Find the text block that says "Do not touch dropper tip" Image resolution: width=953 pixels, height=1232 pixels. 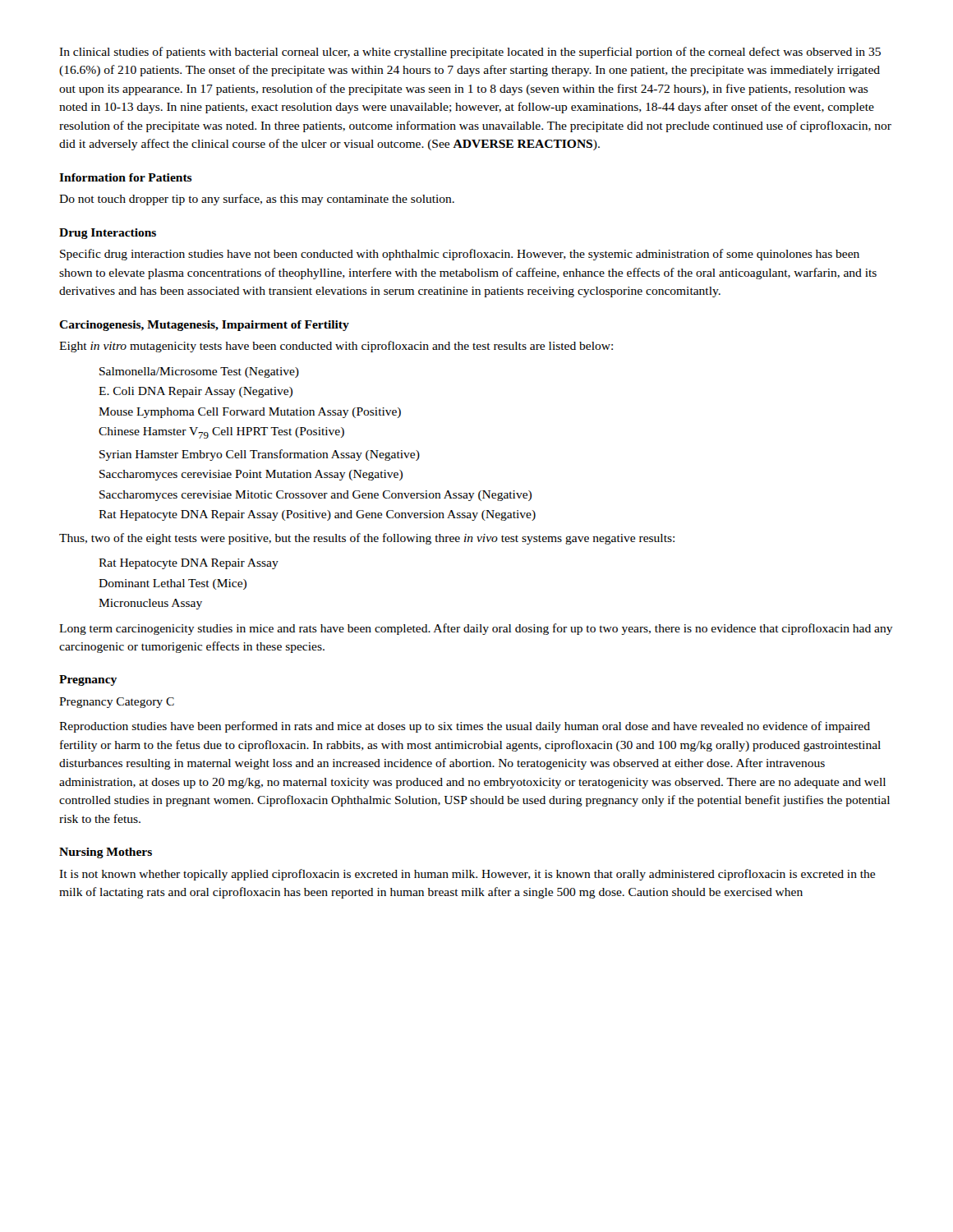(x=257, y=199)
